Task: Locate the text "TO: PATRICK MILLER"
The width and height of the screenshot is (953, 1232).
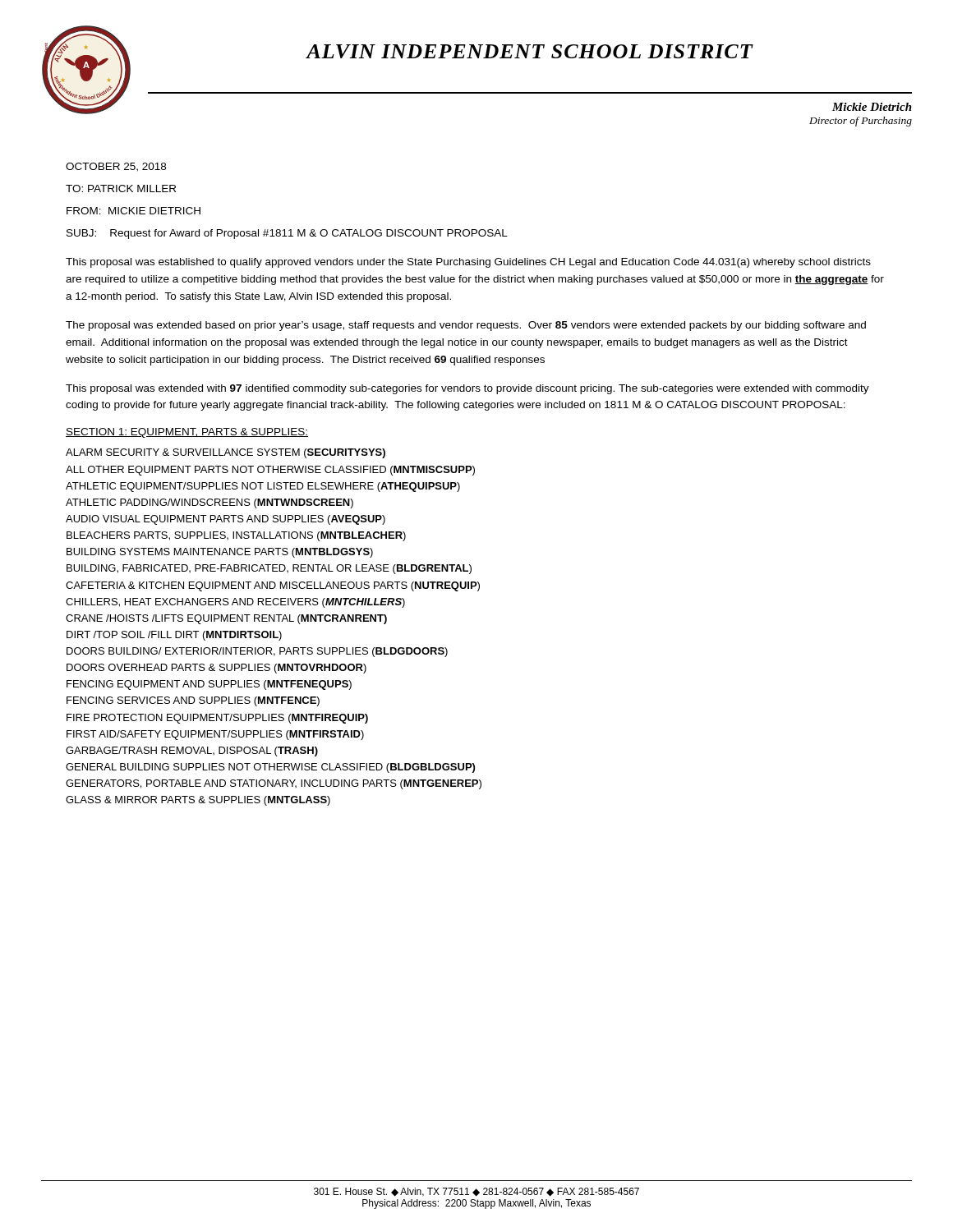Action: 121,188
